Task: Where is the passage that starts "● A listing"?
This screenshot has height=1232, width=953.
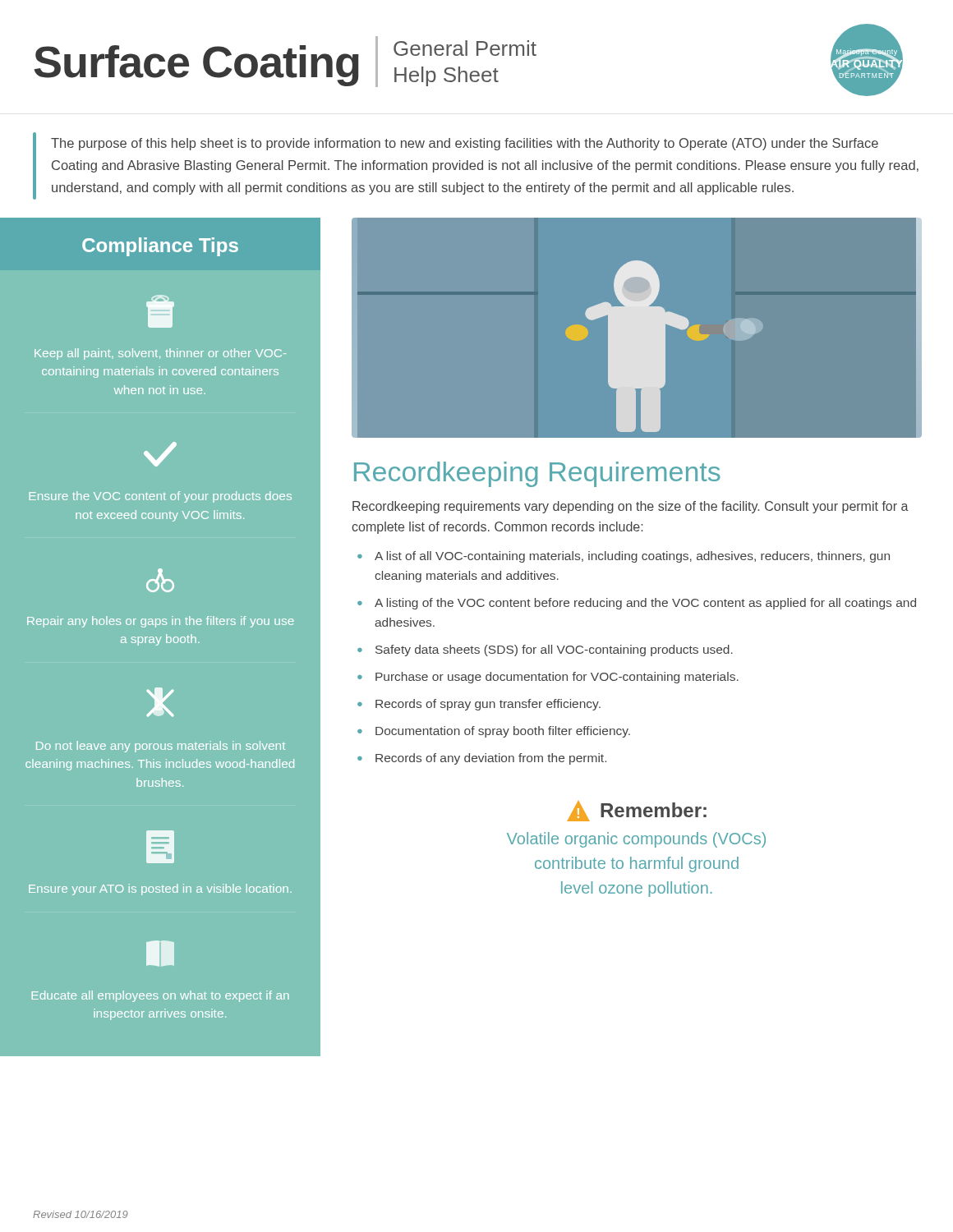Action: click(x=637, y=612)
